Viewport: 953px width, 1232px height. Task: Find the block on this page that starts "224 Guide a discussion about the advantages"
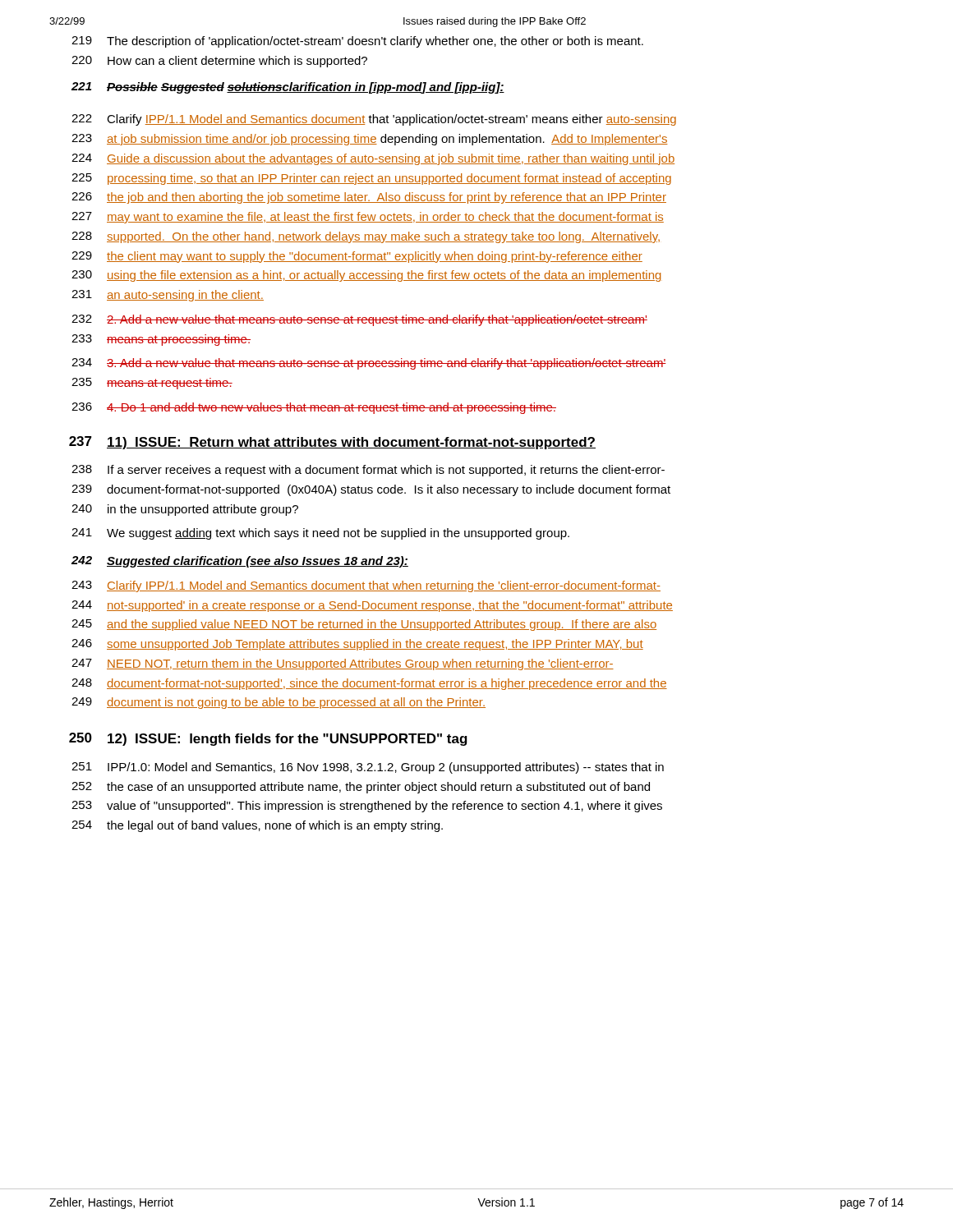tap(476, 158)
